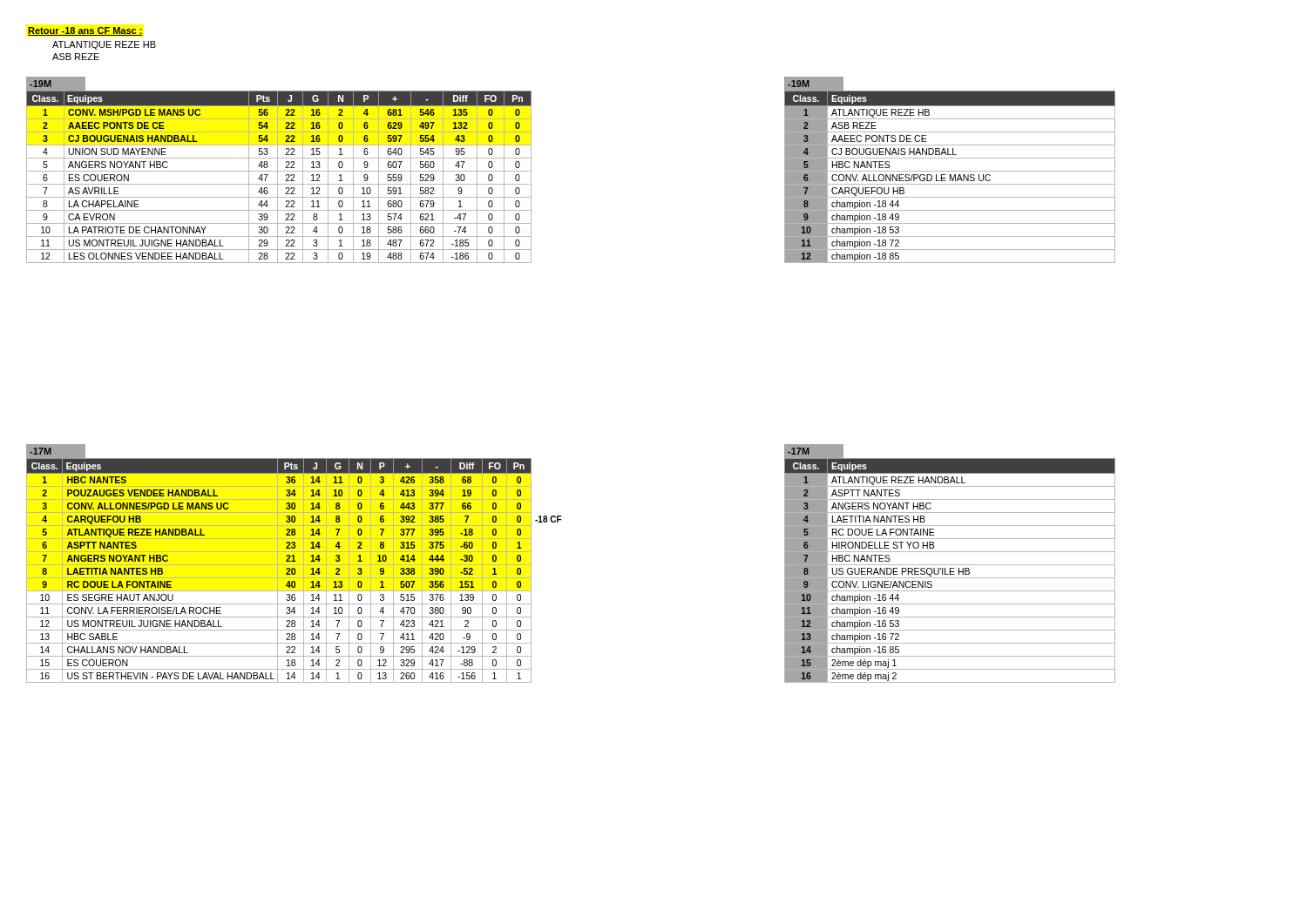Click on the table containing "champion -16 85"
The width and height of the screenshot is (1307, 924).
point(950,570)
